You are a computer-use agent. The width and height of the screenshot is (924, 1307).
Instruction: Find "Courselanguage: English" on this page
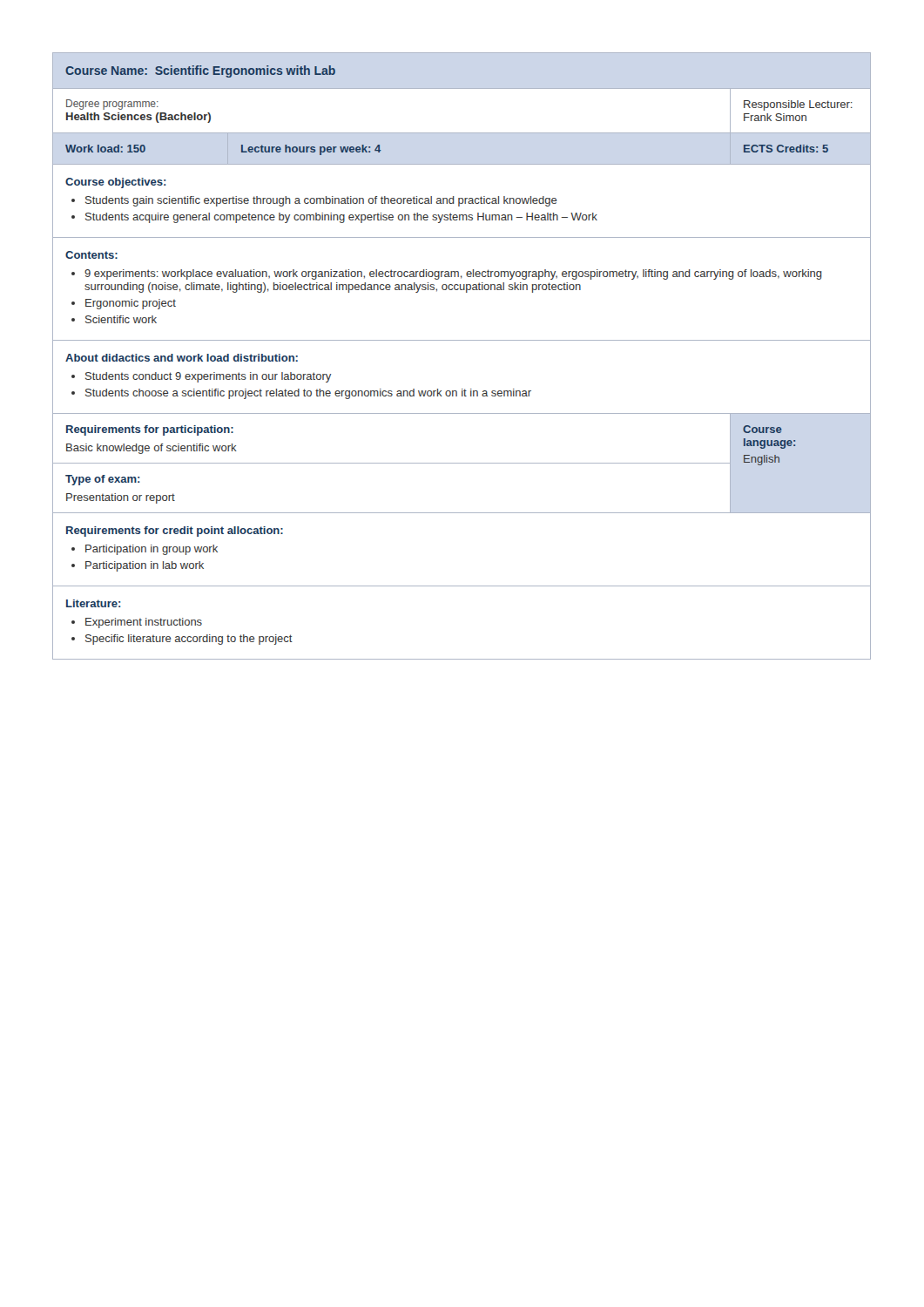[800, 444]
